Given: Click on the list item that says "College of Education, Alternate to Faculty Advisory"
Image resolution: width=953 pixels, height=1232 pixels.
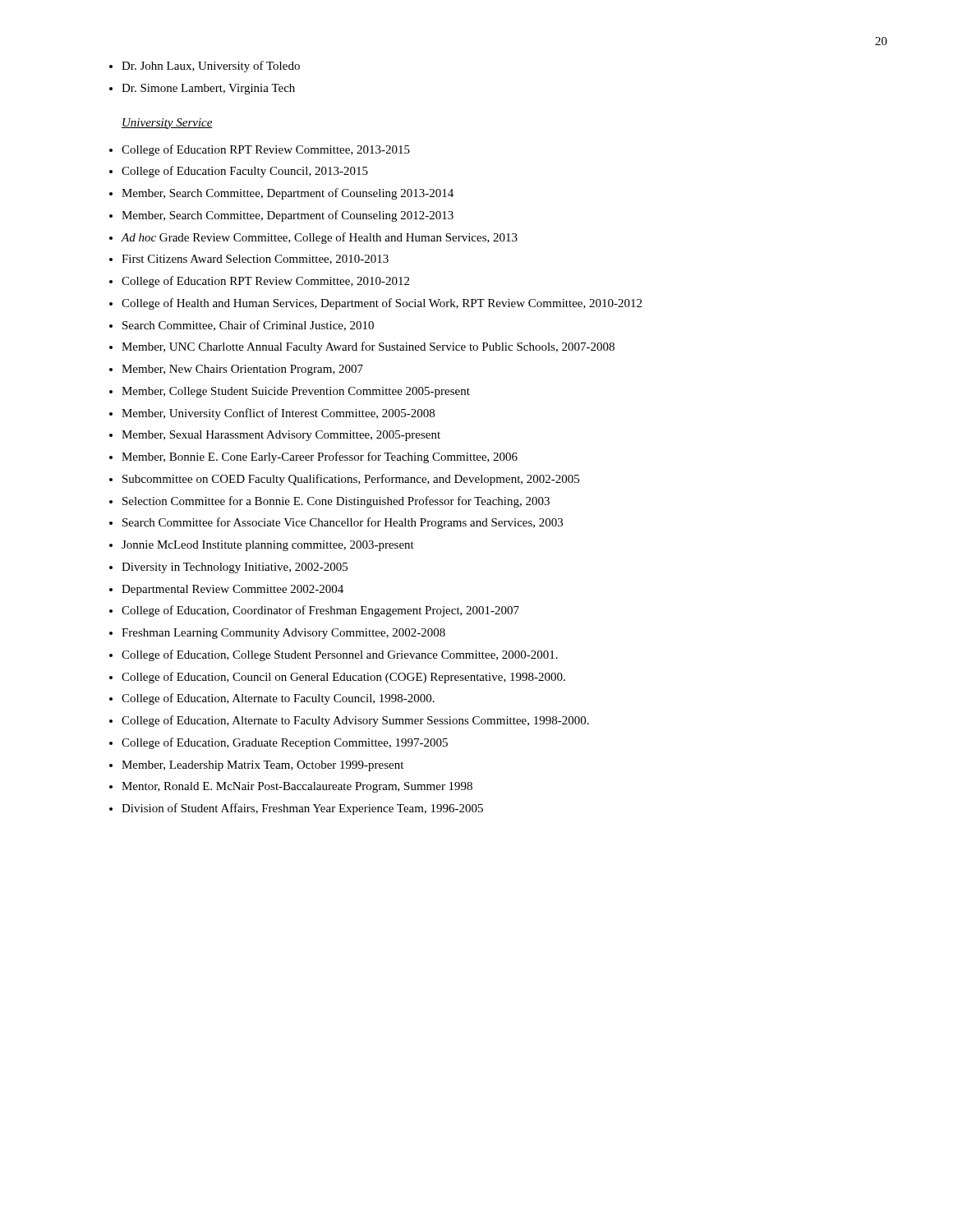Looking at the screenshot, I should 356,720.
